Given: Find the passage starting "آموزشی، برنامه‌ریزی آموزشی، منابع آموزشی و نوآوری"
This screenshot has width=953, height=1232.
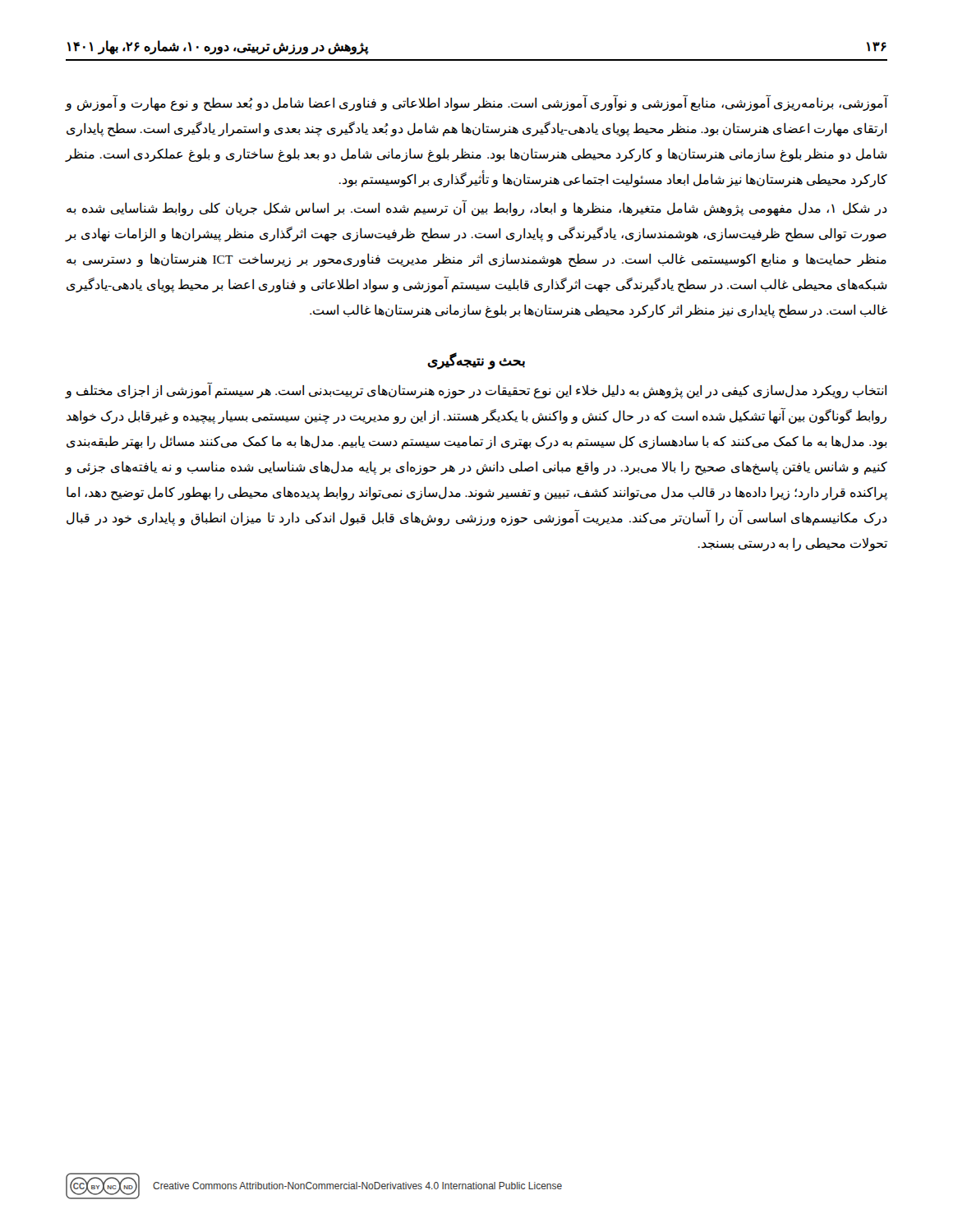Looking at the screenshot, I should 476,141.
